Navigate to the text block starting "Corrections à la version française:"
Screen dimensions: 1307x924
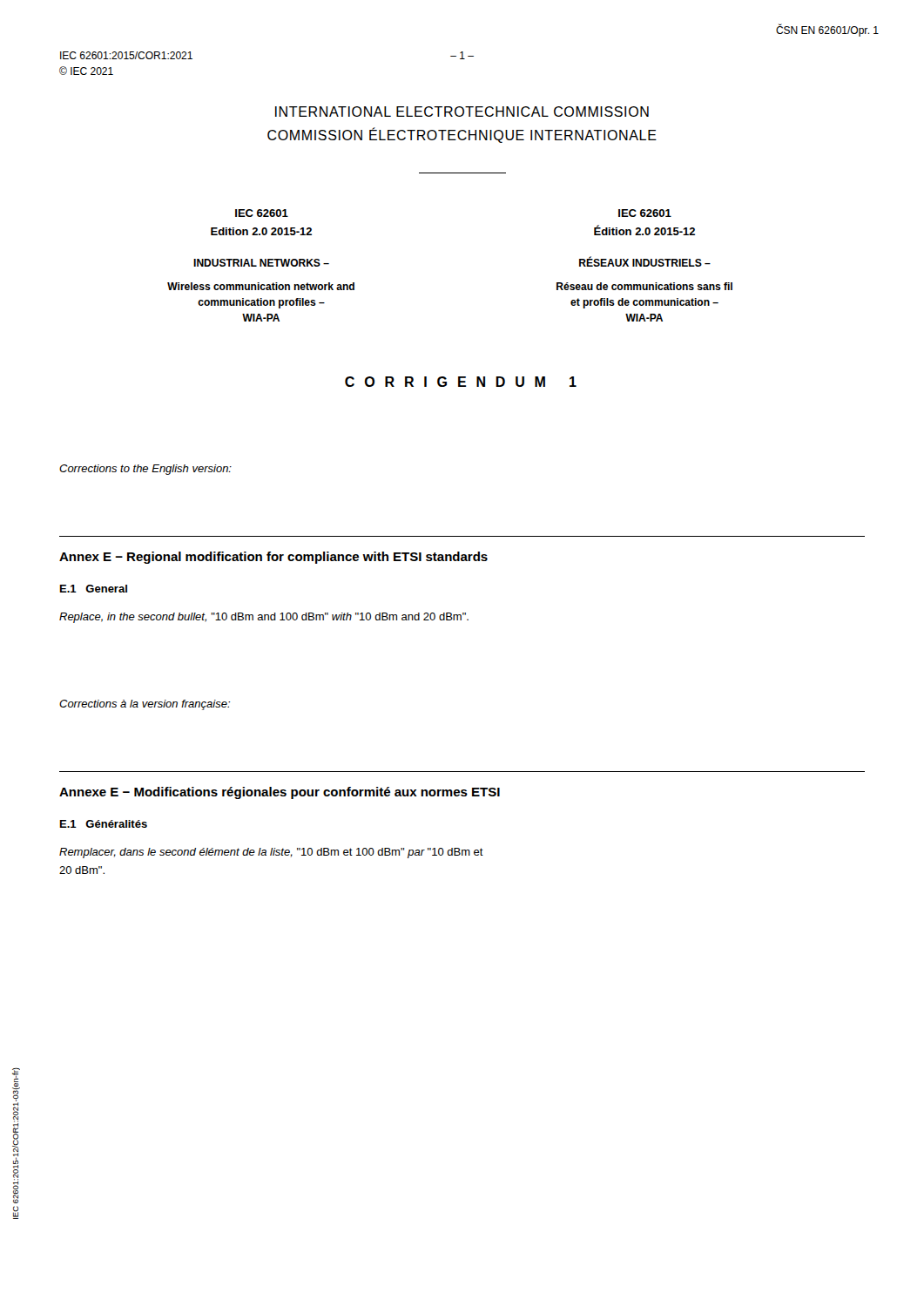(x=145, y=704)
